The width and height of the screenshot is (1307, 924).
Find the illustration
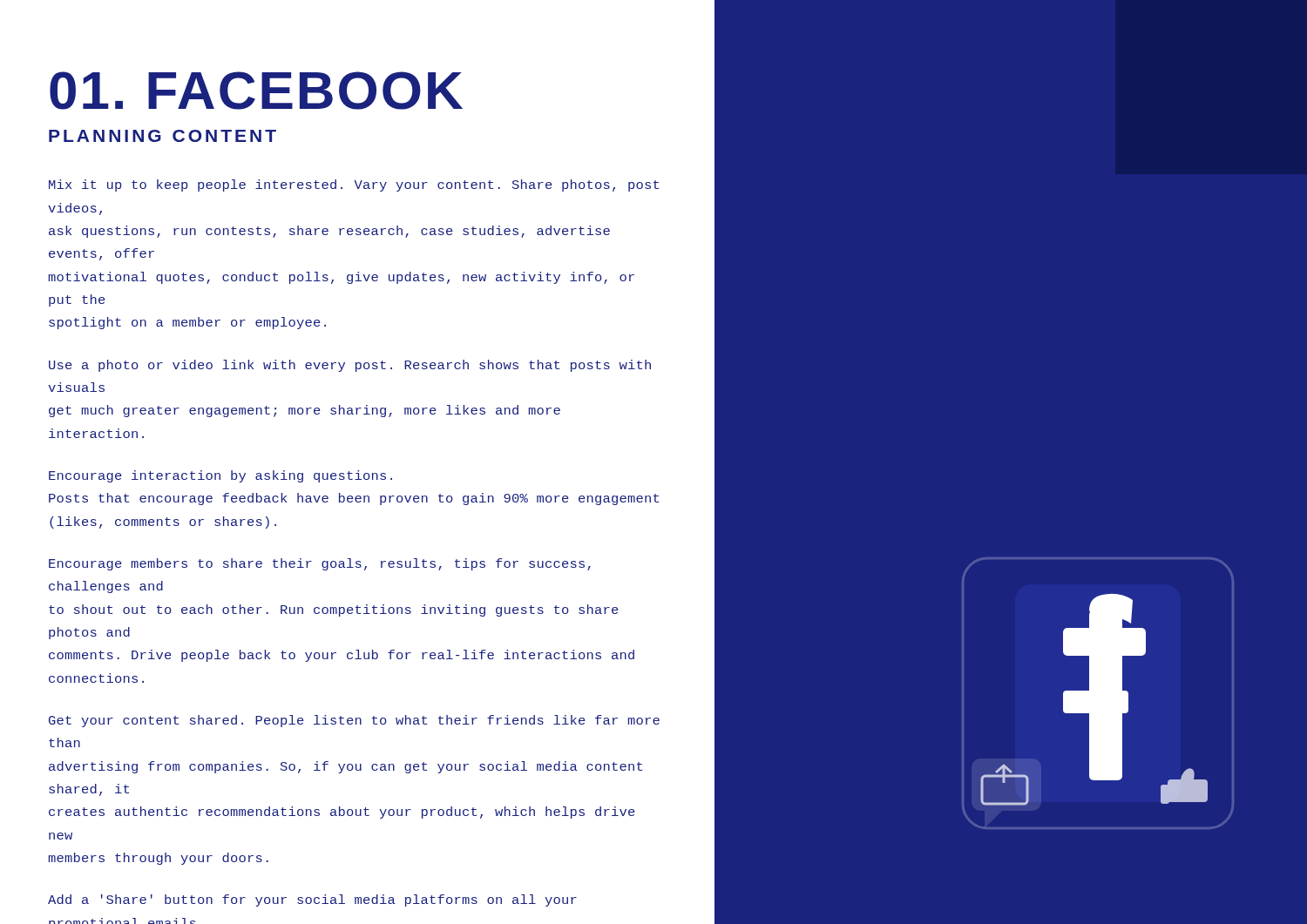tap(1098, 698)
